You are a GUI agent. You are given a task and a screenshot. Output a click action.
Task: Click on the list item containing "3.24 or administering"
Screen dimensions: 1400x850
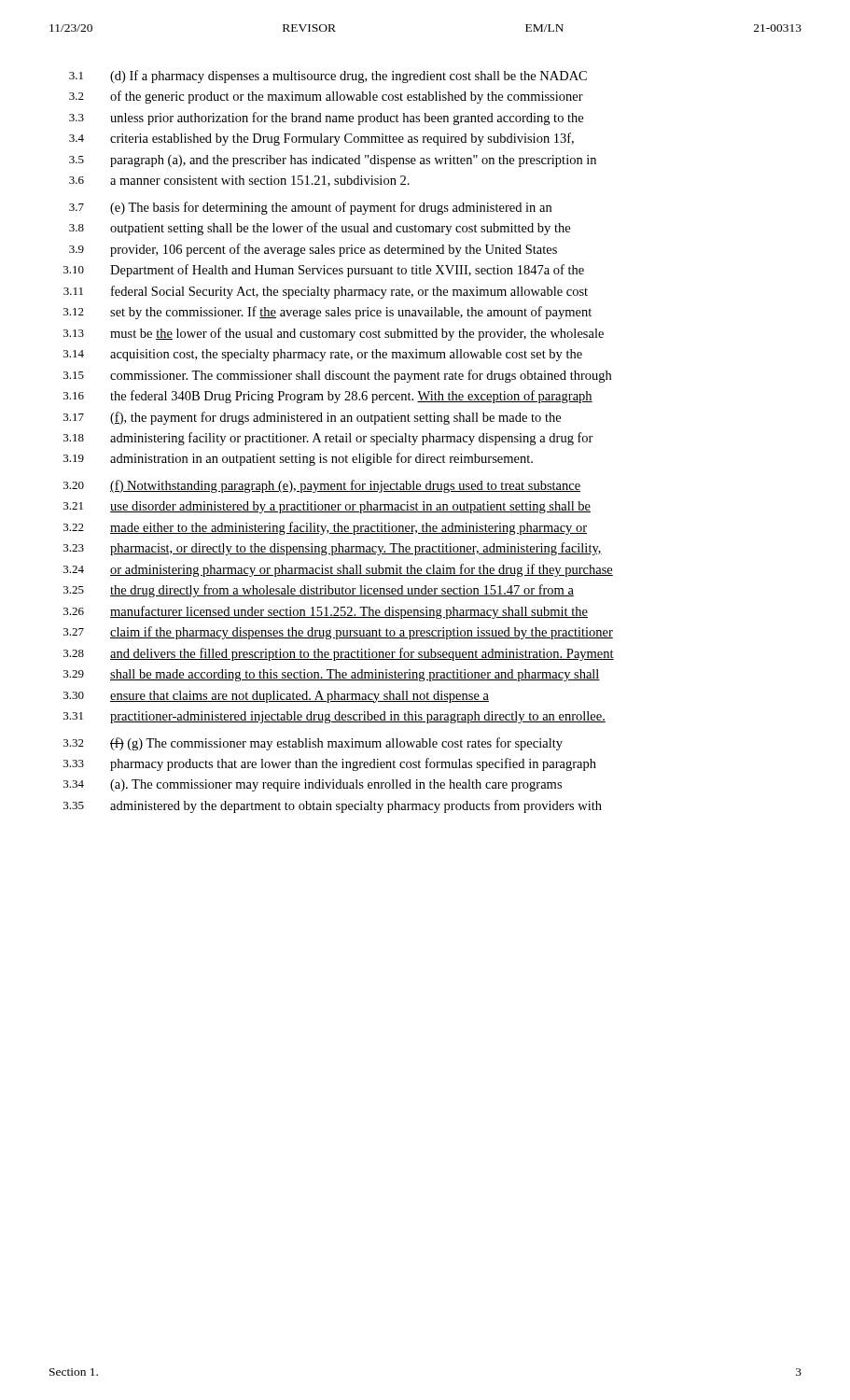[425, 569]
